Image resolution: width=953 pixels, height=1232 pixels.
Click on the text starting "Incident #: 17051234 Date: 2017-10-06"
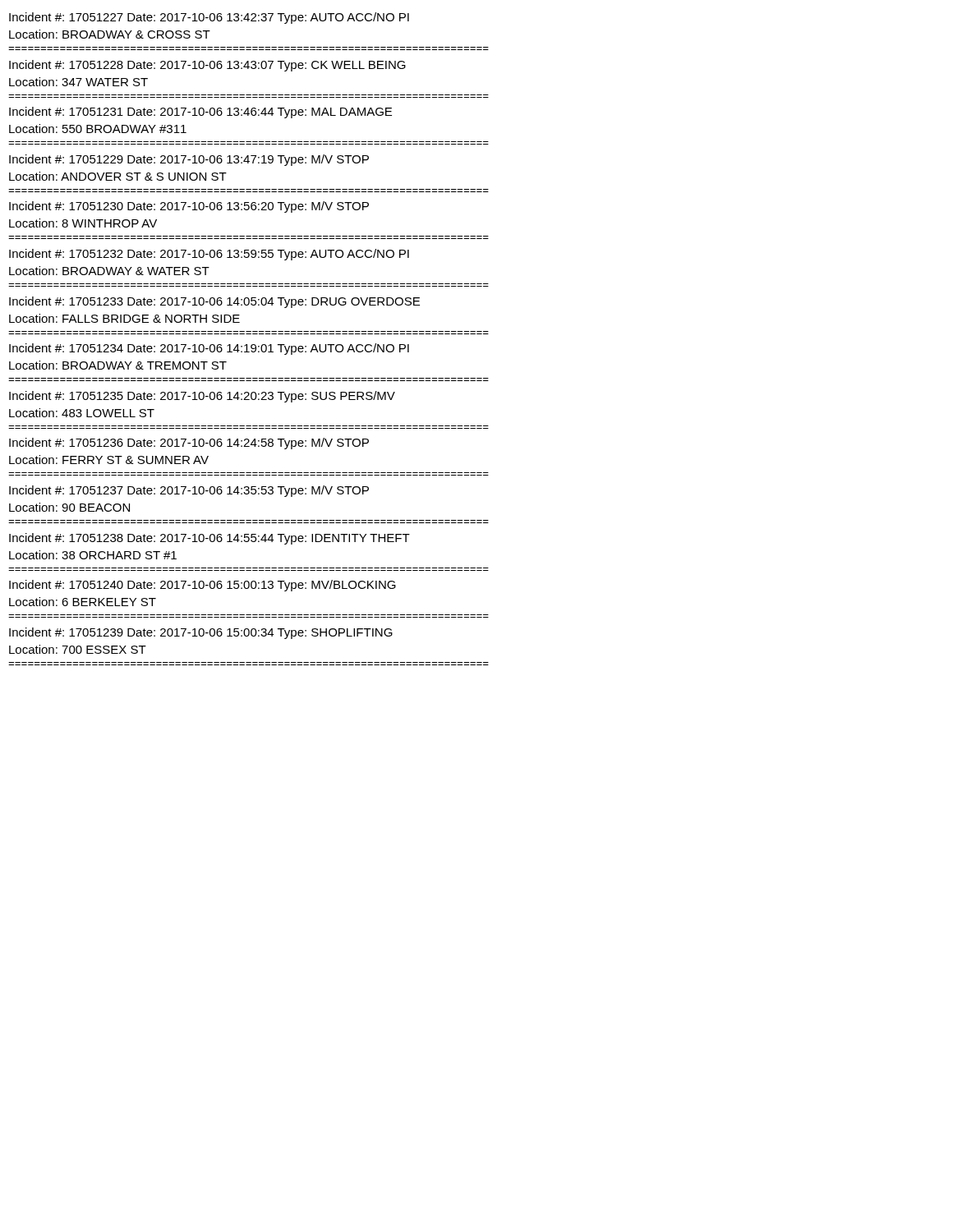[x=209, y=349]
